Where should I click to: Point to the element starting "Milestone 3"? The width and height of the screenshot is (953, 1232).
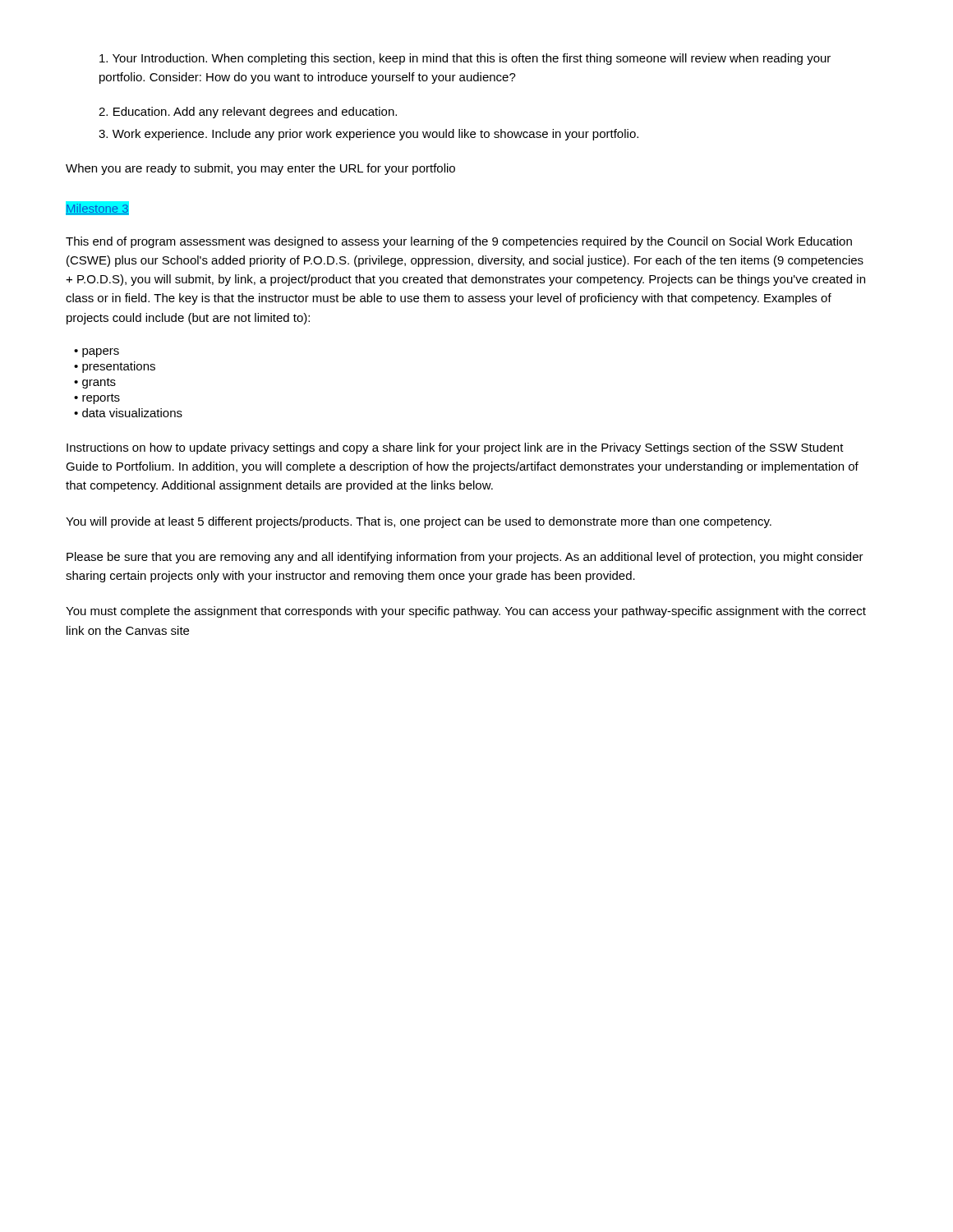pyautogui.click(x=97, y=208)
